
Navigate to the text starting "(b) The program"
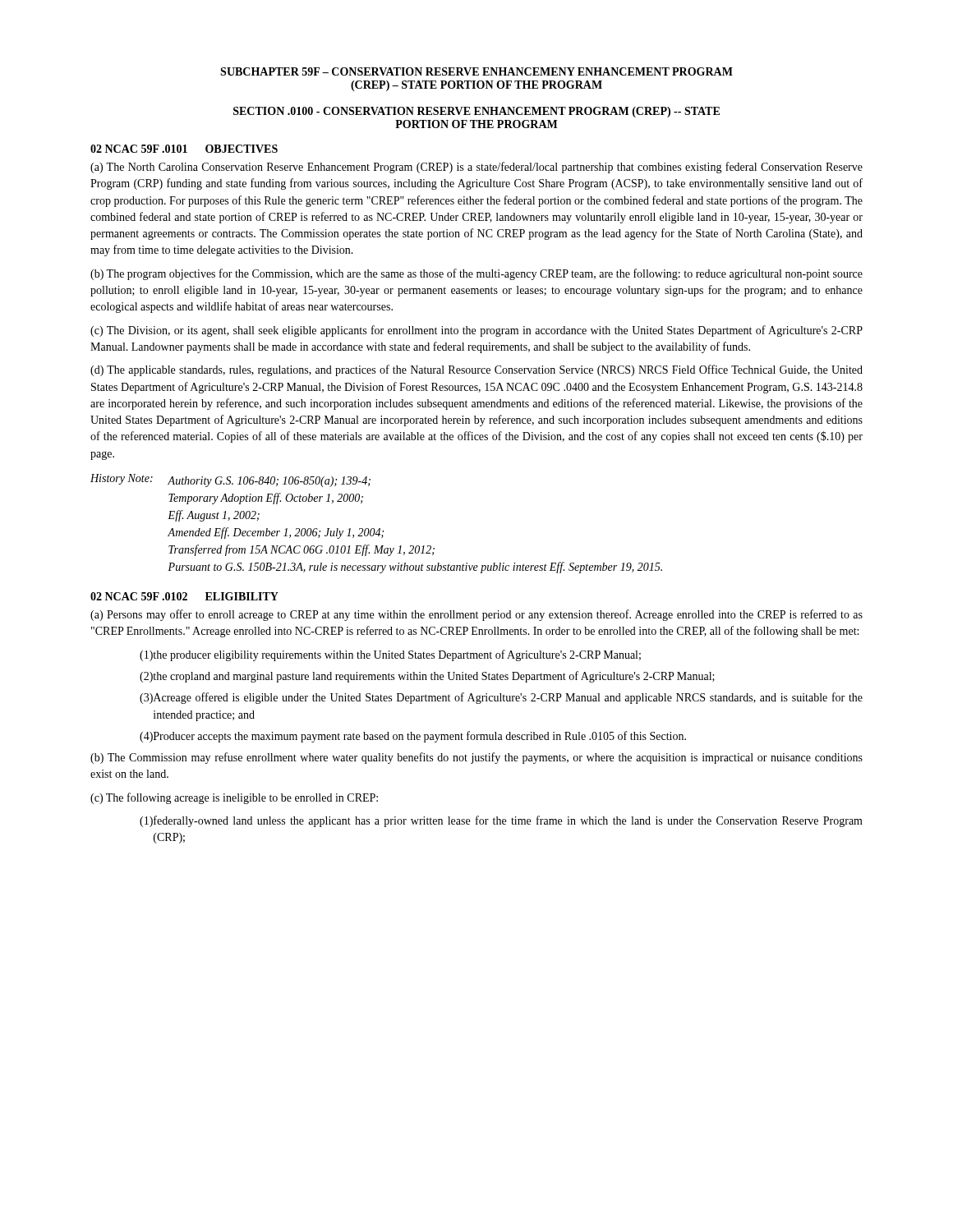476,291
